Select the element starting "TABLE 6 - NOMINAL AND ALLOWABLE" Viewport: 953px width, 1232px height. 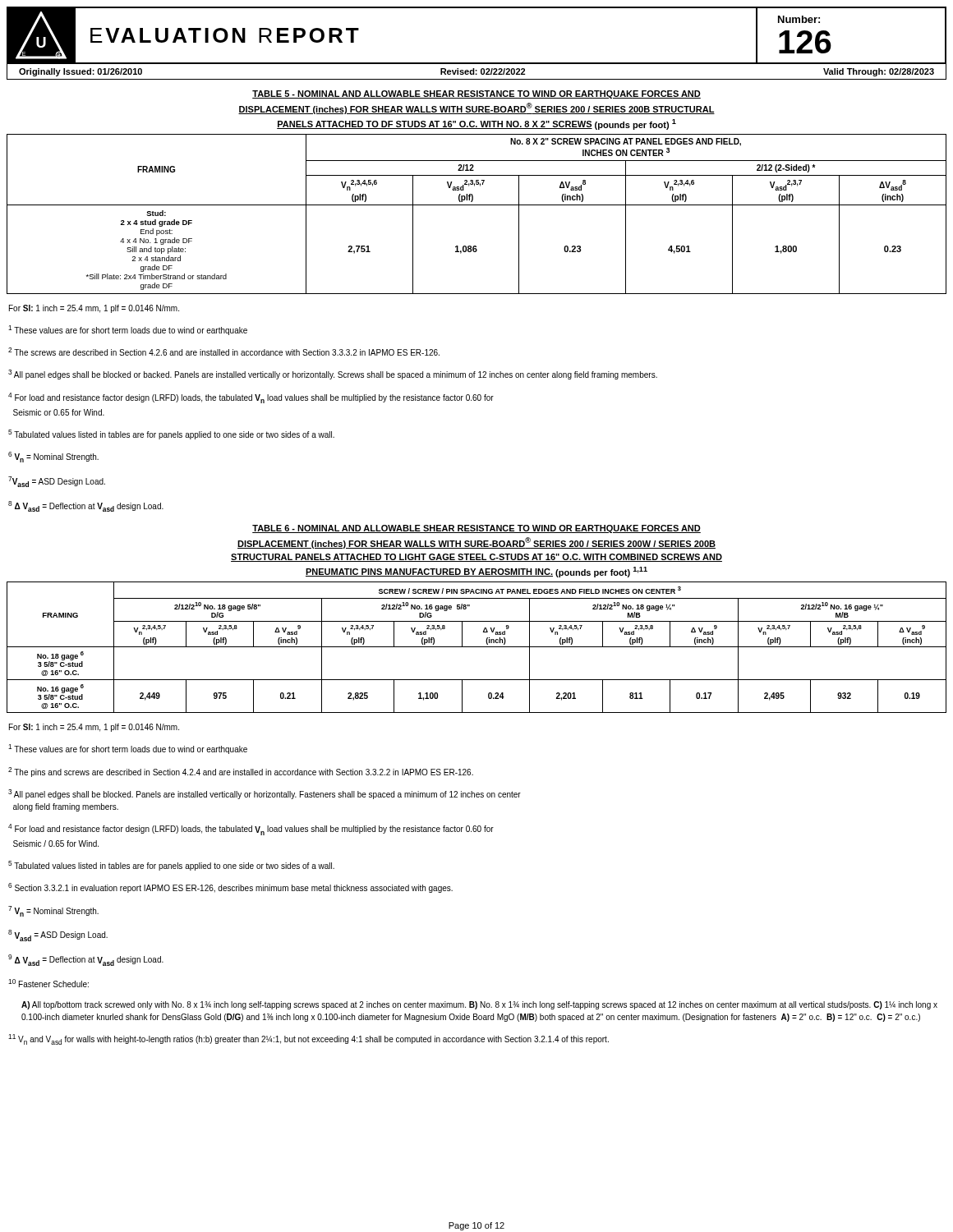coord(476,550)
